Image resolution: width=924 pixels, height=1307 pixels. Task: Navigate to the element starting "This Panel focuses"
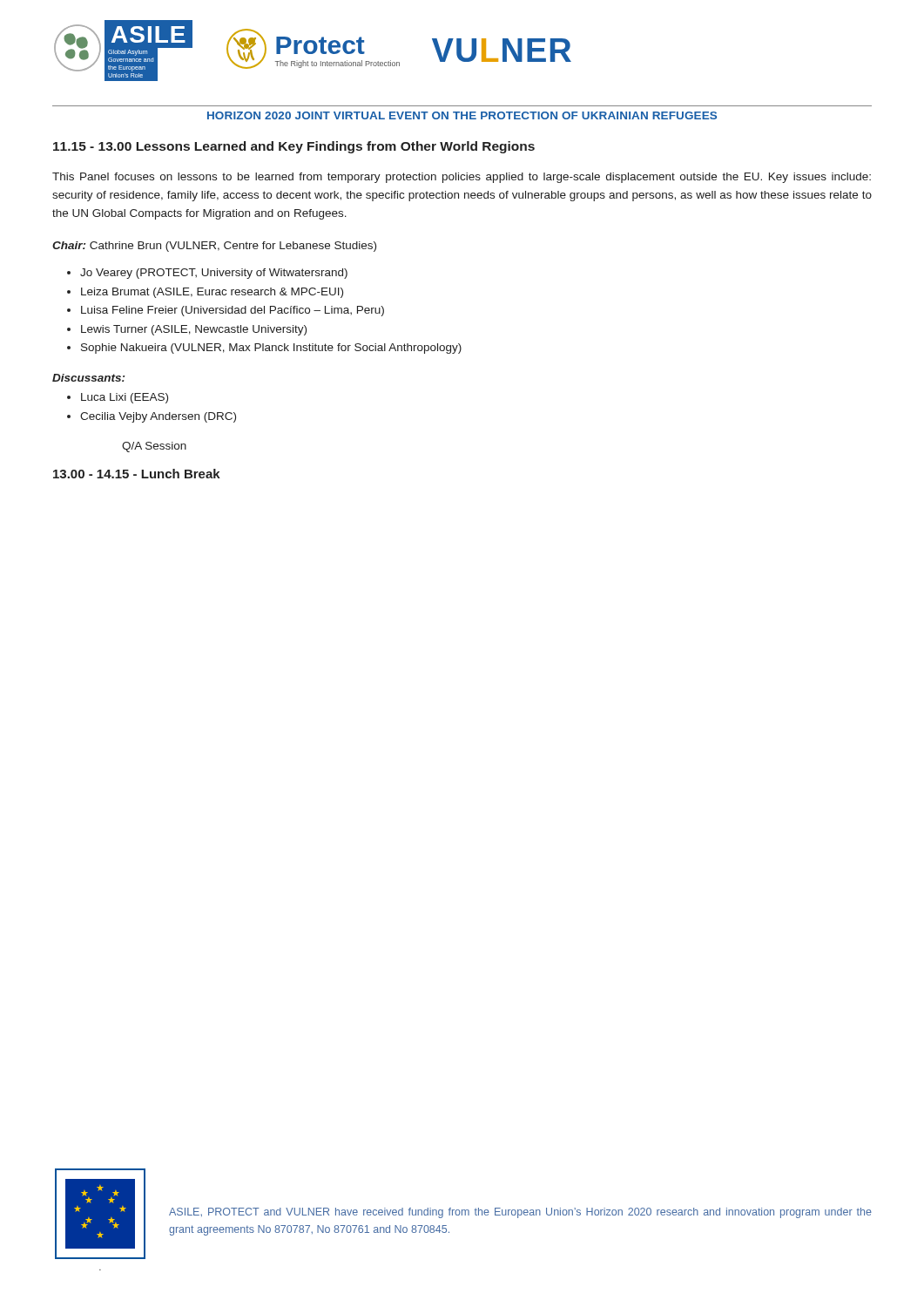[x=462, y=195]
